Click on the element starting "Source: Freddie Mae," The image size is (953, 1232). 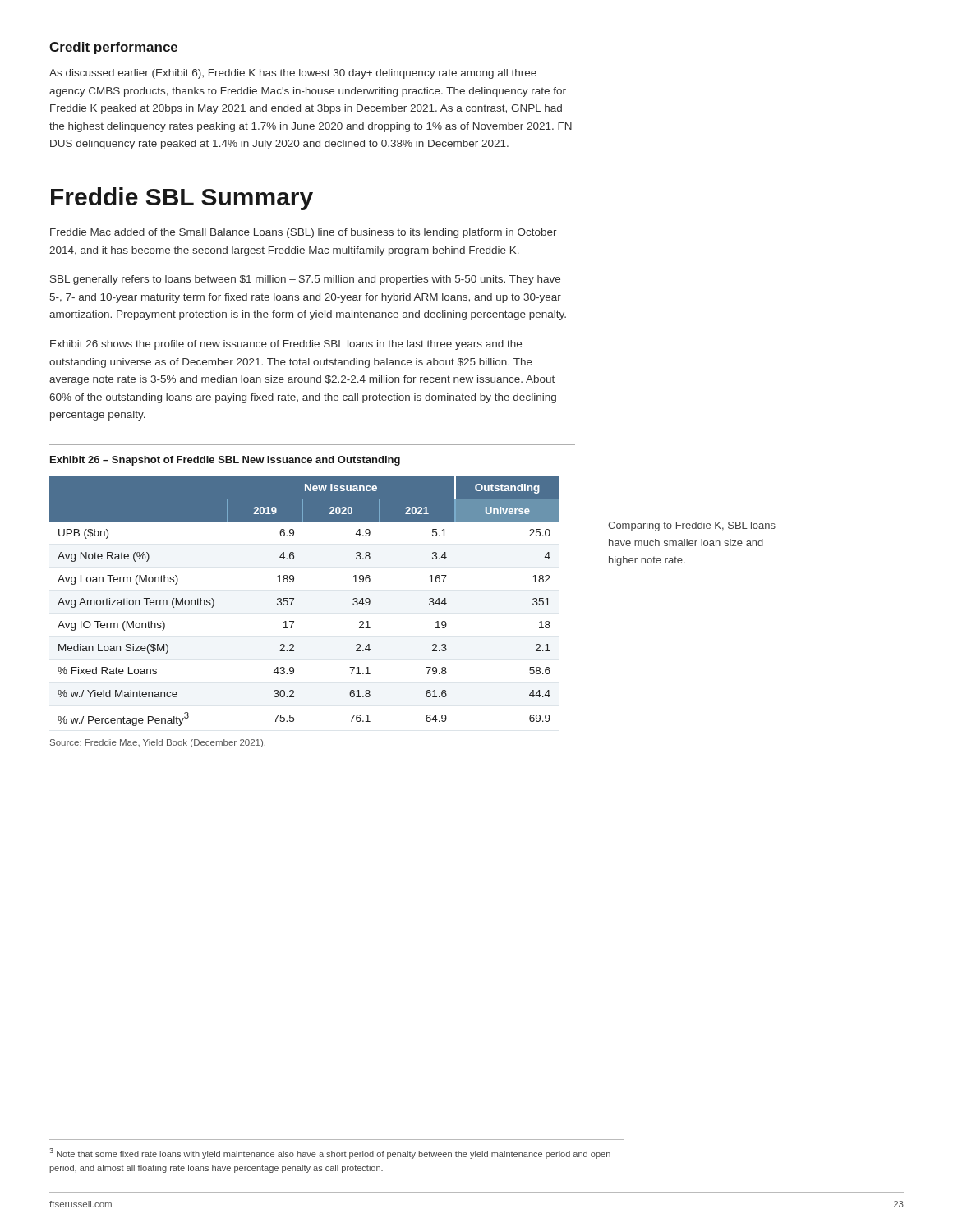tap(158, 743)
